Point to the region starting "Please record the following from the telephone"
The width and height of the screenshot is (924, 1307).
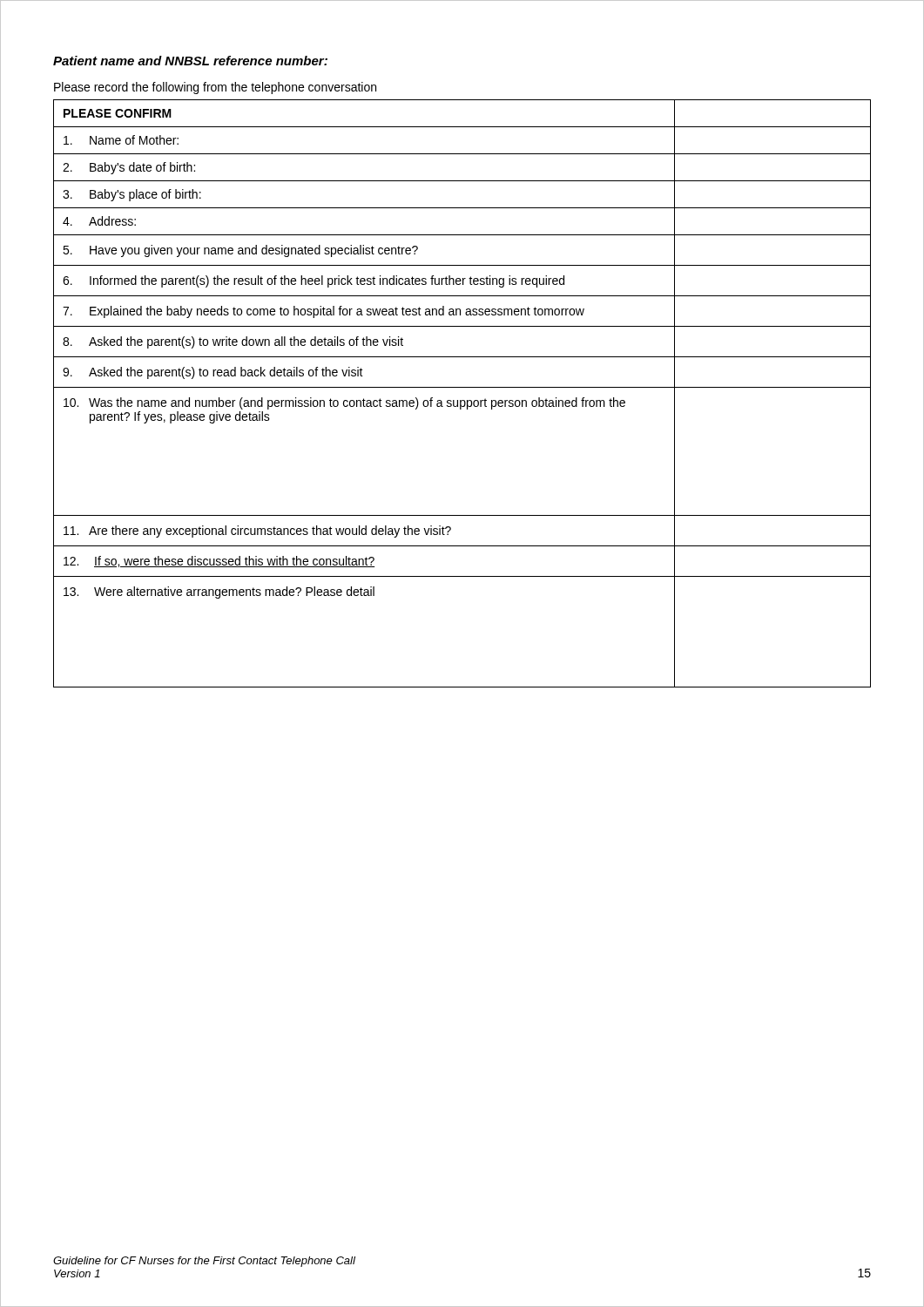click(x=215, y=87)
